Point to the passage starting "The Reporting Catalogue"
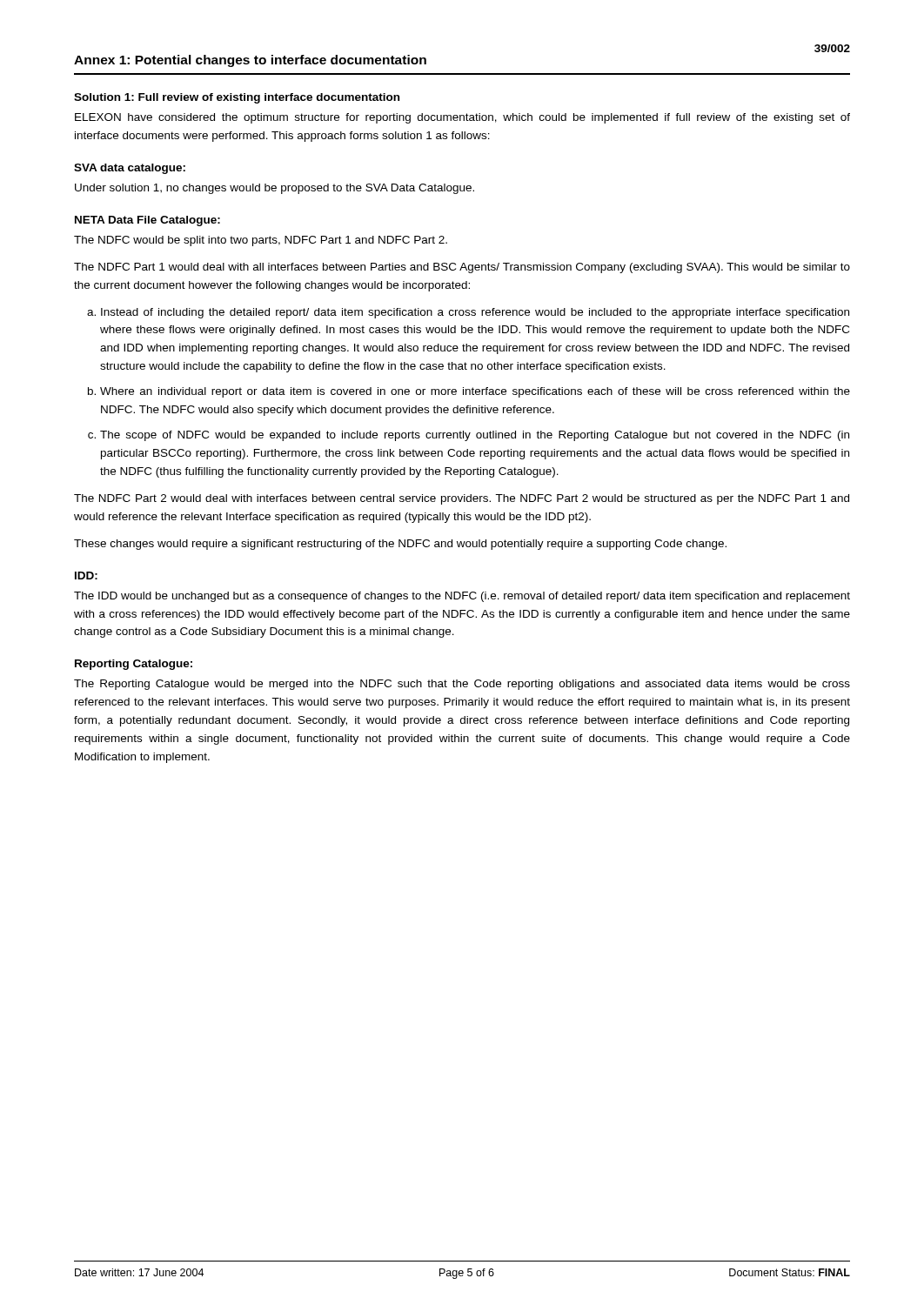Screen dimensions: 1305x924 tap(462, 720)
